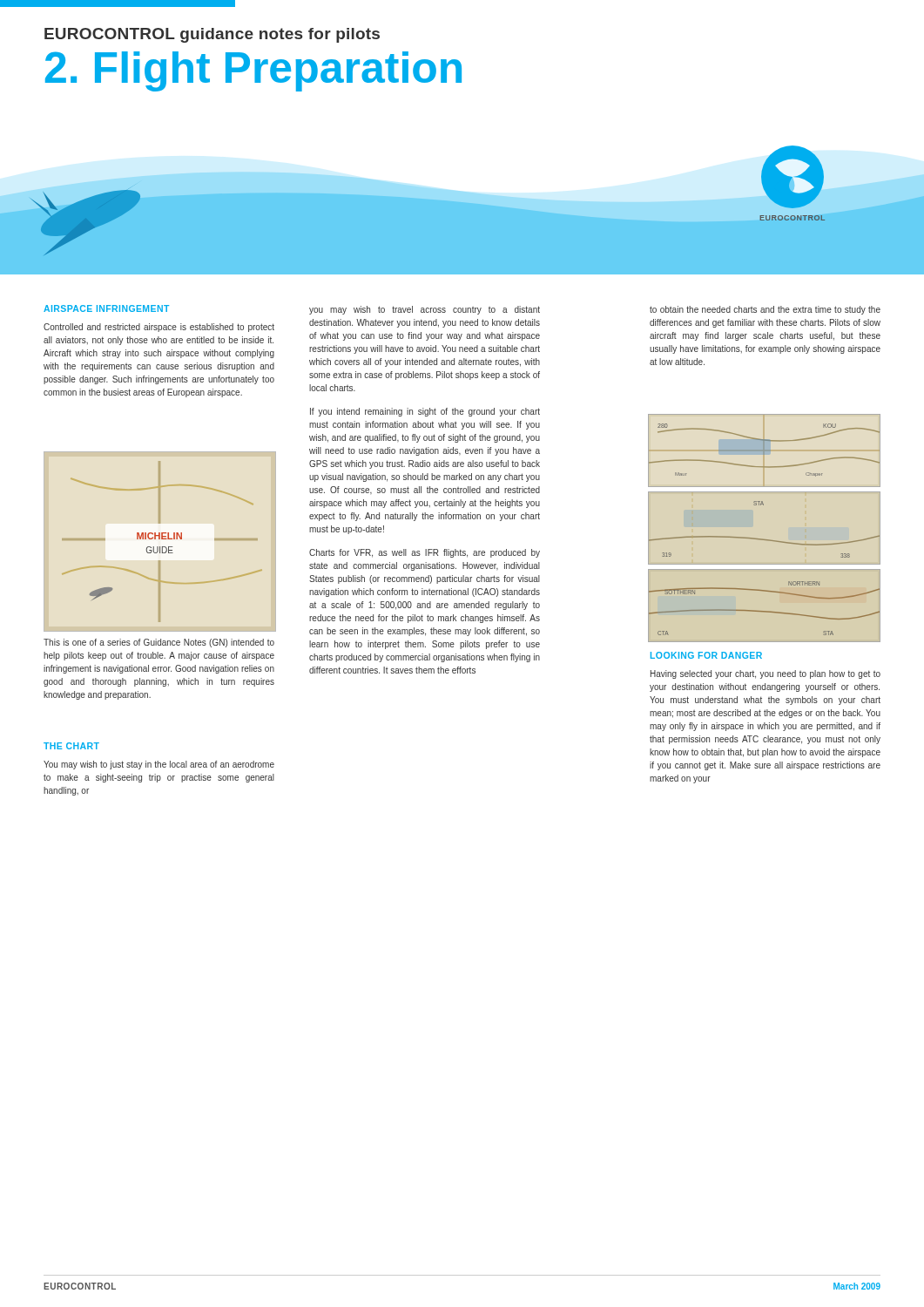Find the text block that says "to obtain the needed charts and"
Image resolution: width=924 pixels, height=1307 pixels.
coord(765,336)
